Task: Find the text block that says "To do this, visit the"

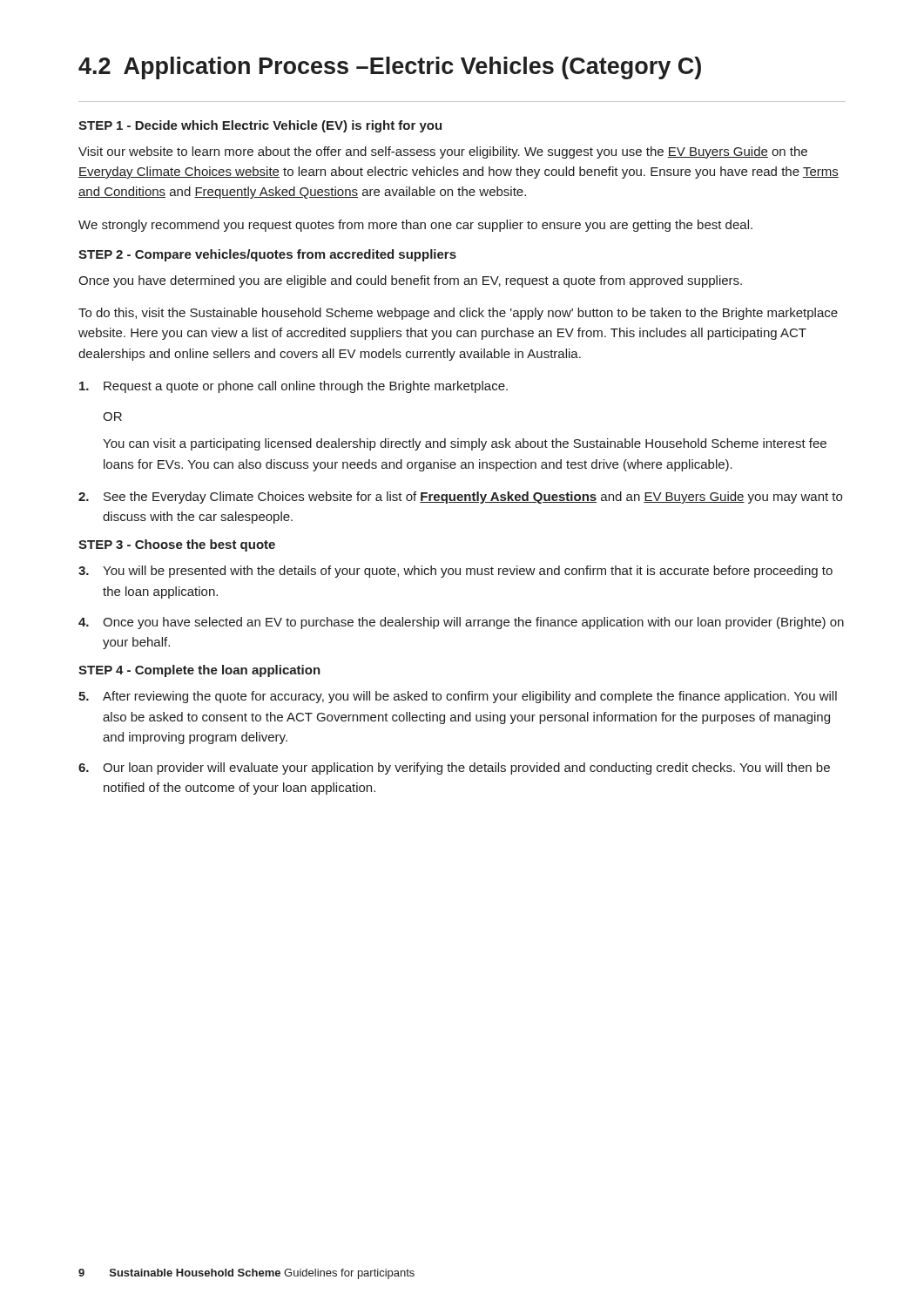Action: [458, 333]
